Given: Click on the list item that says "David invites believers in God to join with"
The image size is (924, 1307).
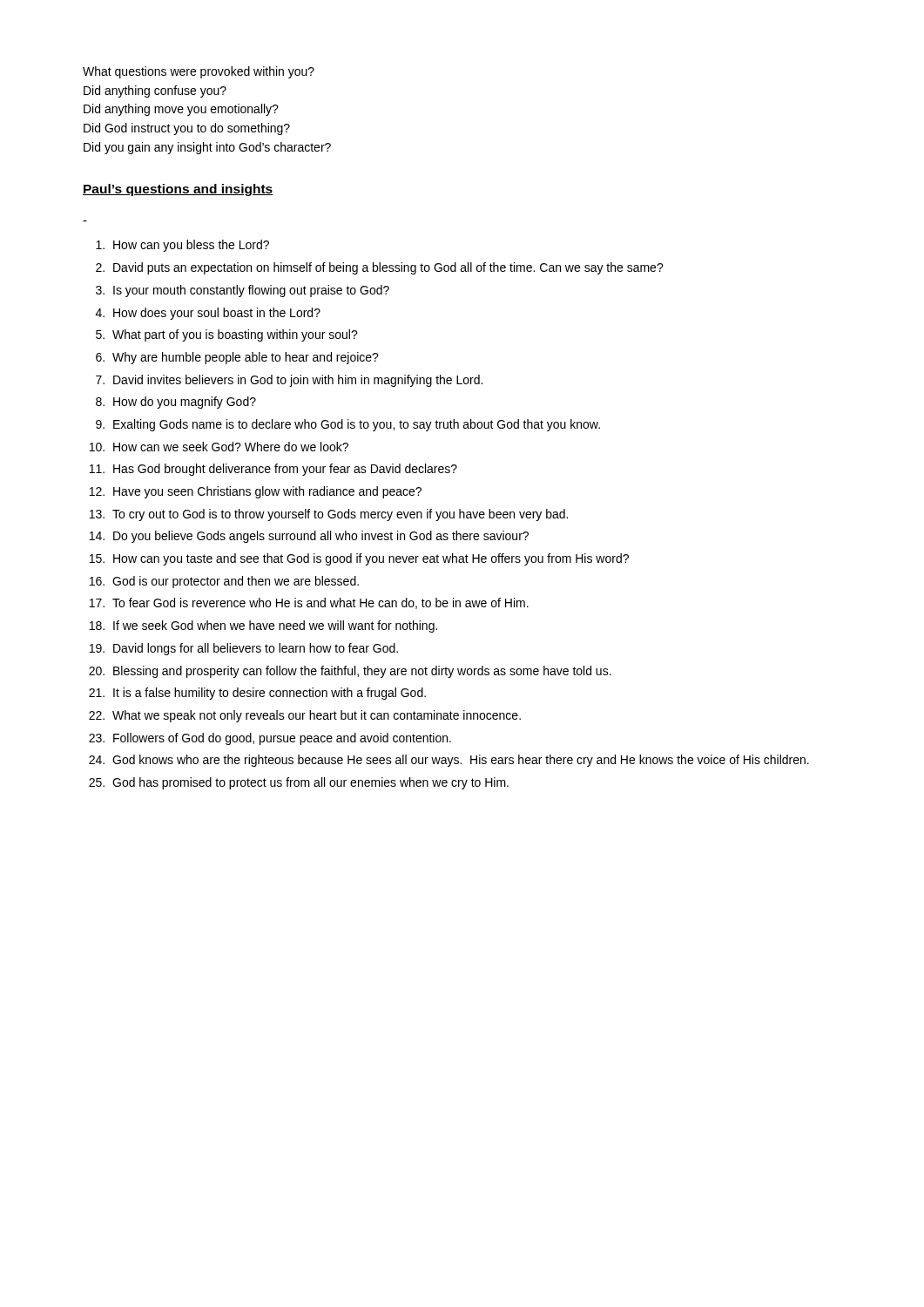Looking at the screenshot, I should coord(298,379).
